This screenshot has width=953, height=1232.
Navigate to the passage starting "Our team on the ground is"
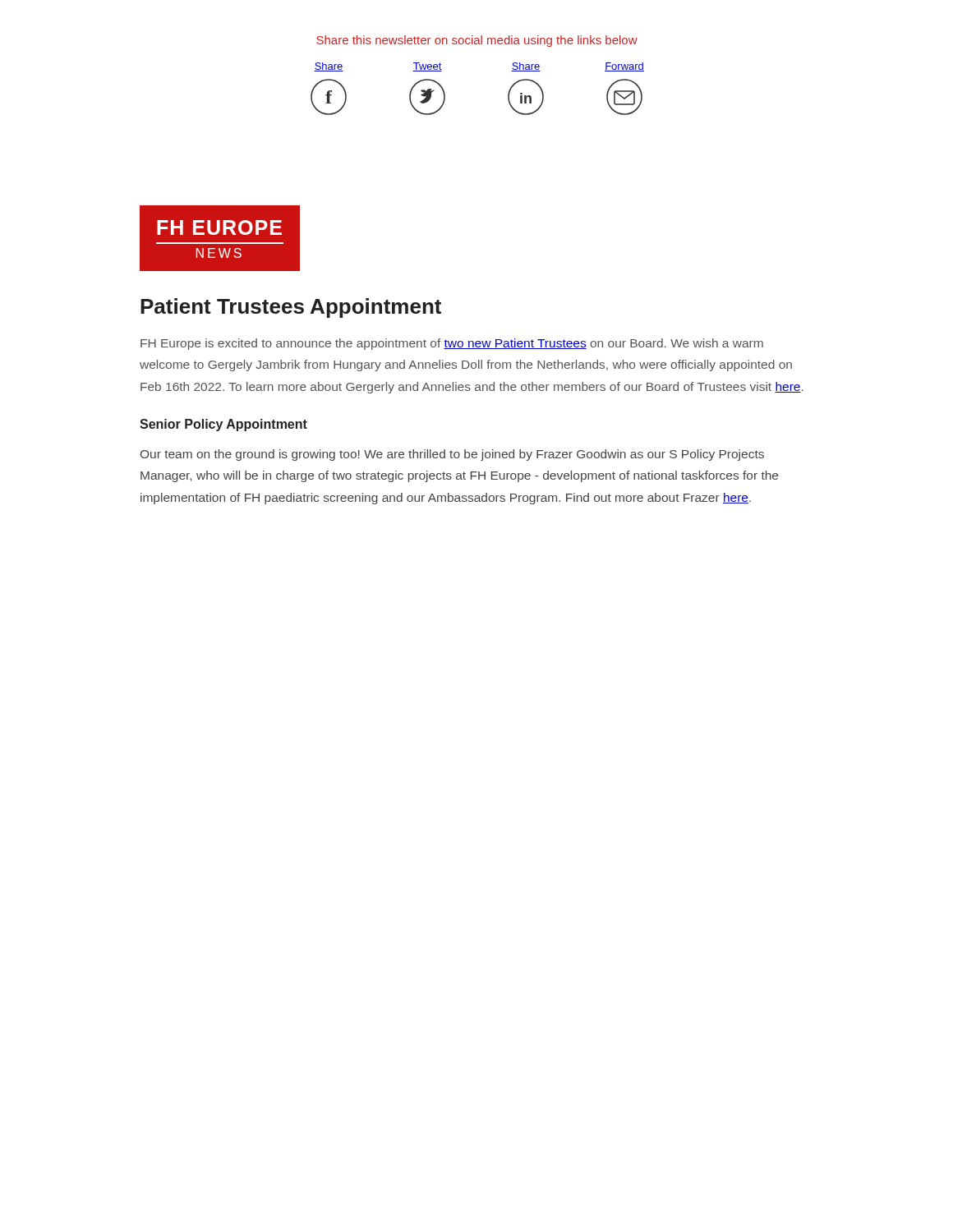(x=459, y=475)
